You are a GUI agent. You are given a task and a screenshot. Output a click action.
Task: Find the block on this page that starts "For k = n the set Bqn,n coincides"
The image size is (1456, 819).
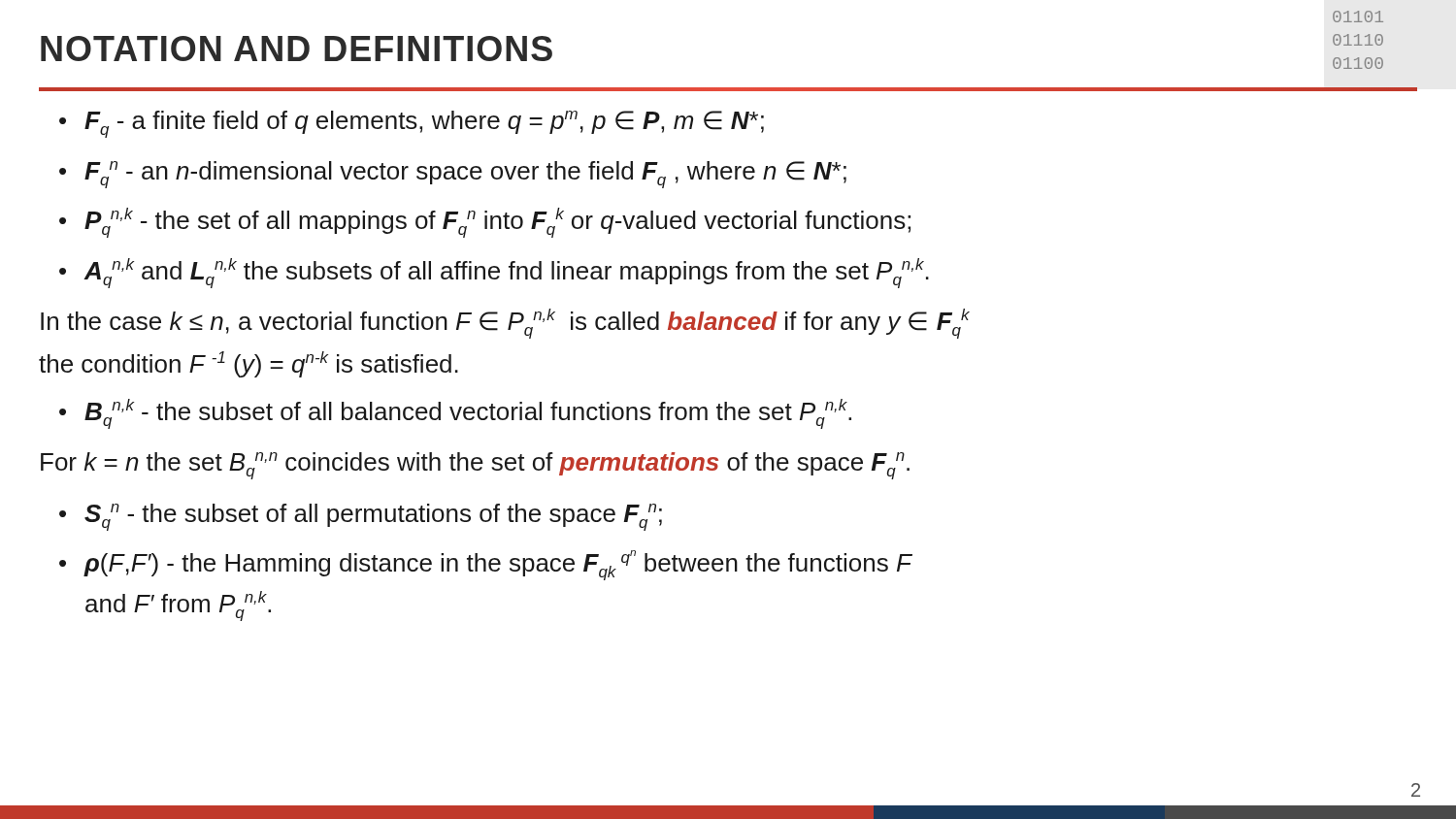click(475, 464)
